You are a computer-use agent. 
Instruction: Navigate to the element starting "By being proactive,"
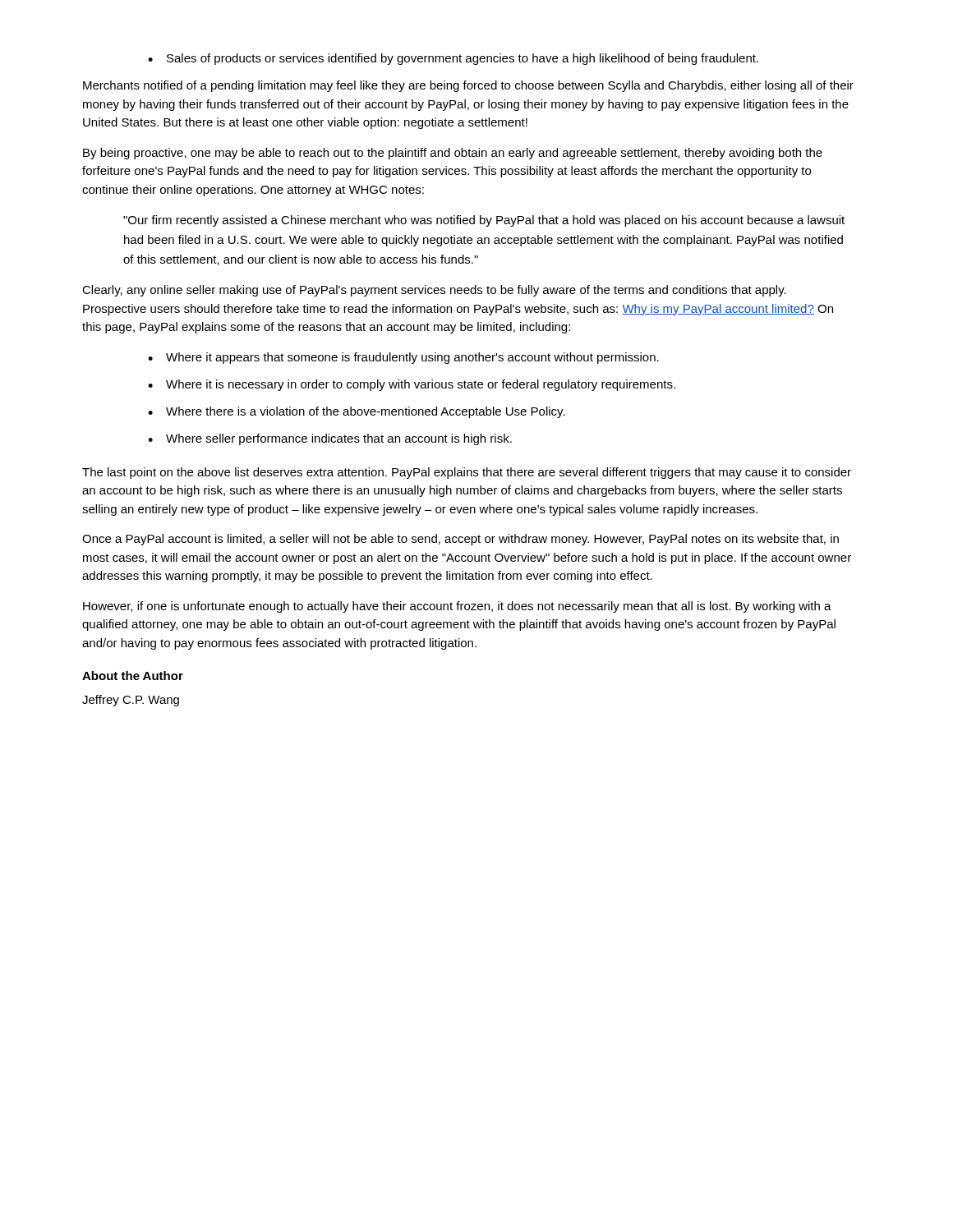tap(452, 170)
